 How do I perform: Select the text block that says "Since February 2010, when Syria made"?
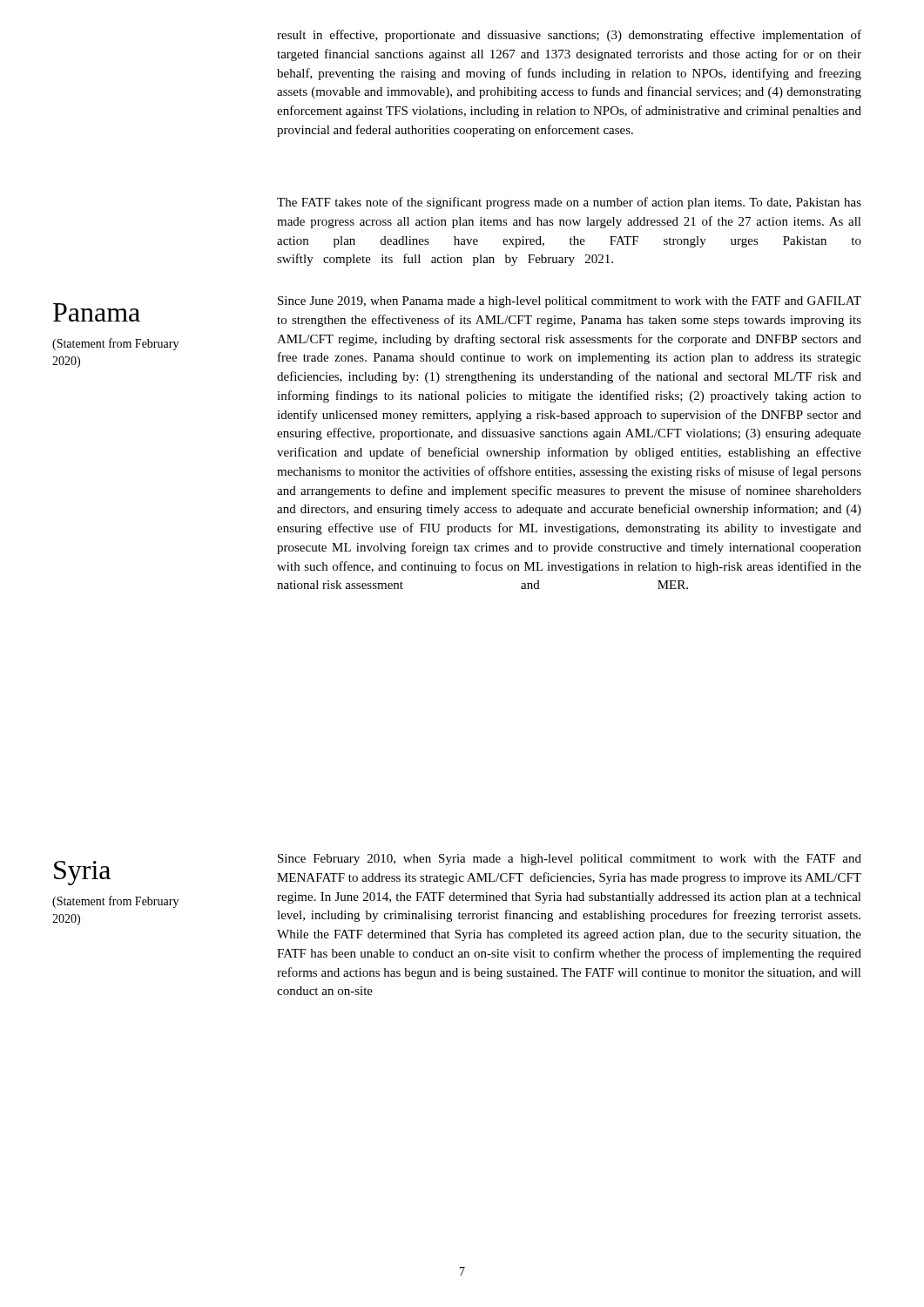(569, 925)
